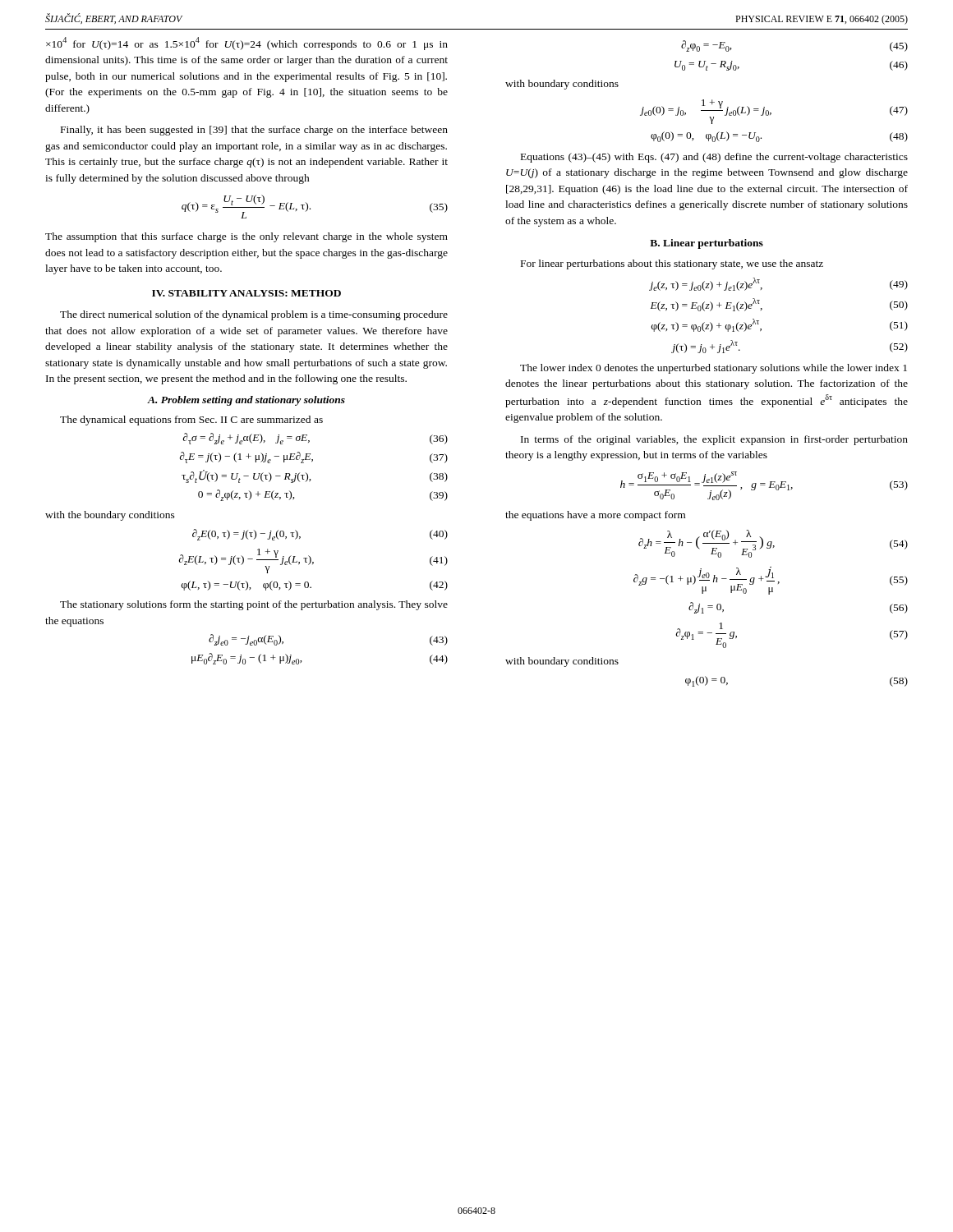Find the text block starting "h = σ1E0 + σ0E1 σ0E0 = je1(z)esτ"
The width and height of the screenshot is (953, 1232).
pyautogui.click(x=764, y=485)
